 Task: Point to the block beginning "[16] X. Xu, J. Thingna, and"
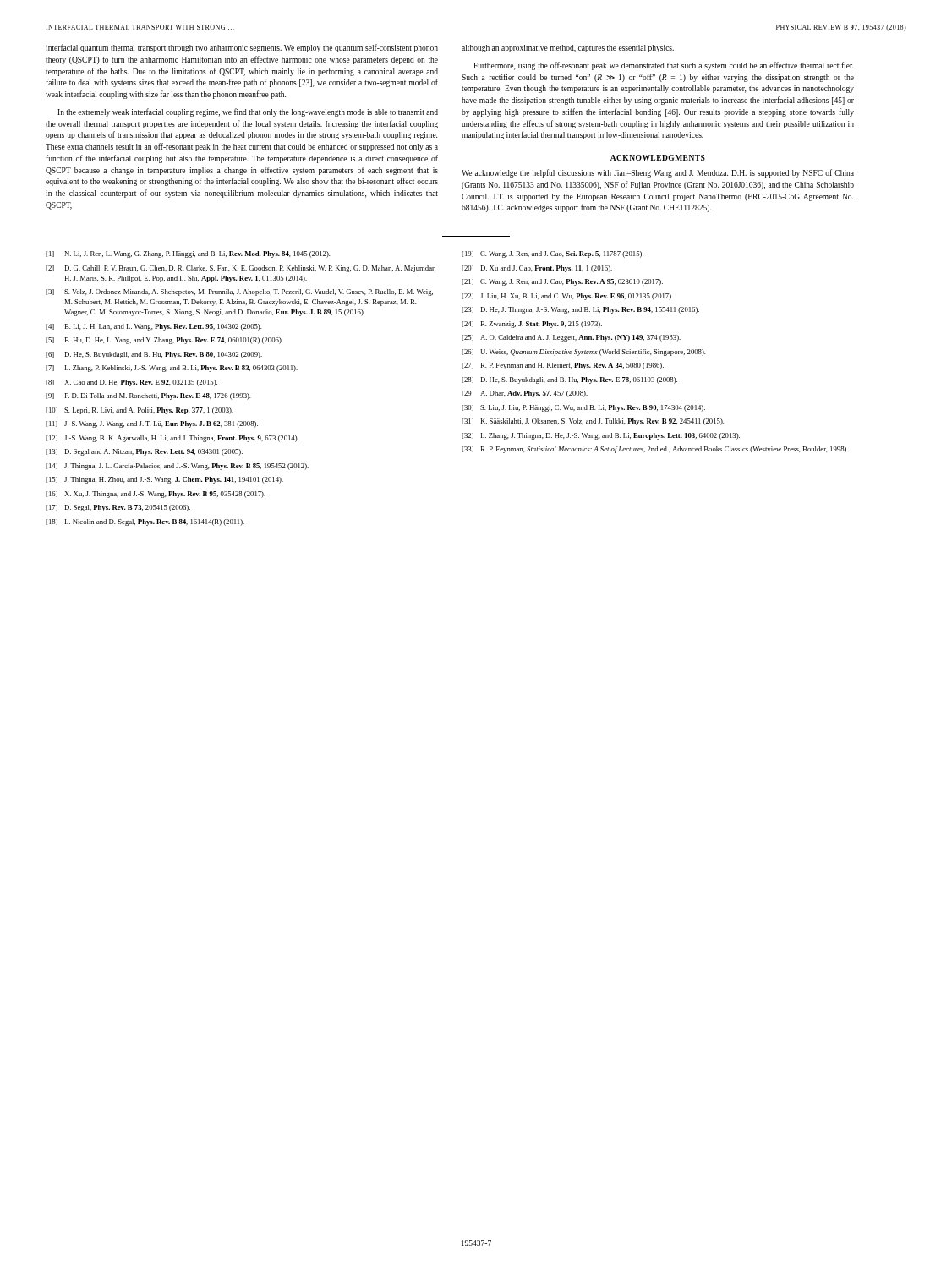click(242, 493)
